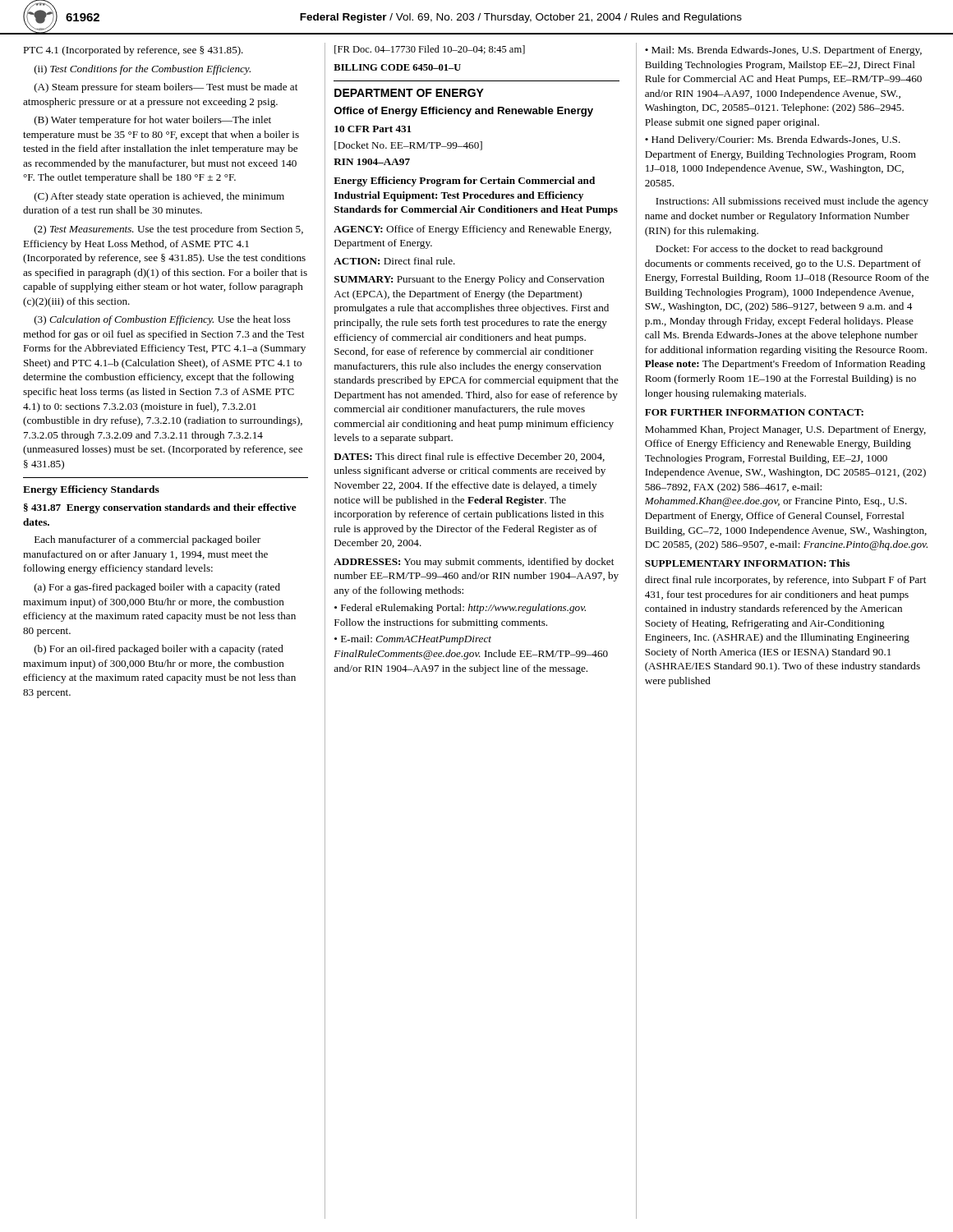953x1232 pixels.
Task: Select the list item that reads "• Federal eRulemaking Portal: http://www.regulations.gov. Follow the instructions"
Action: click(x=460, y=615)
